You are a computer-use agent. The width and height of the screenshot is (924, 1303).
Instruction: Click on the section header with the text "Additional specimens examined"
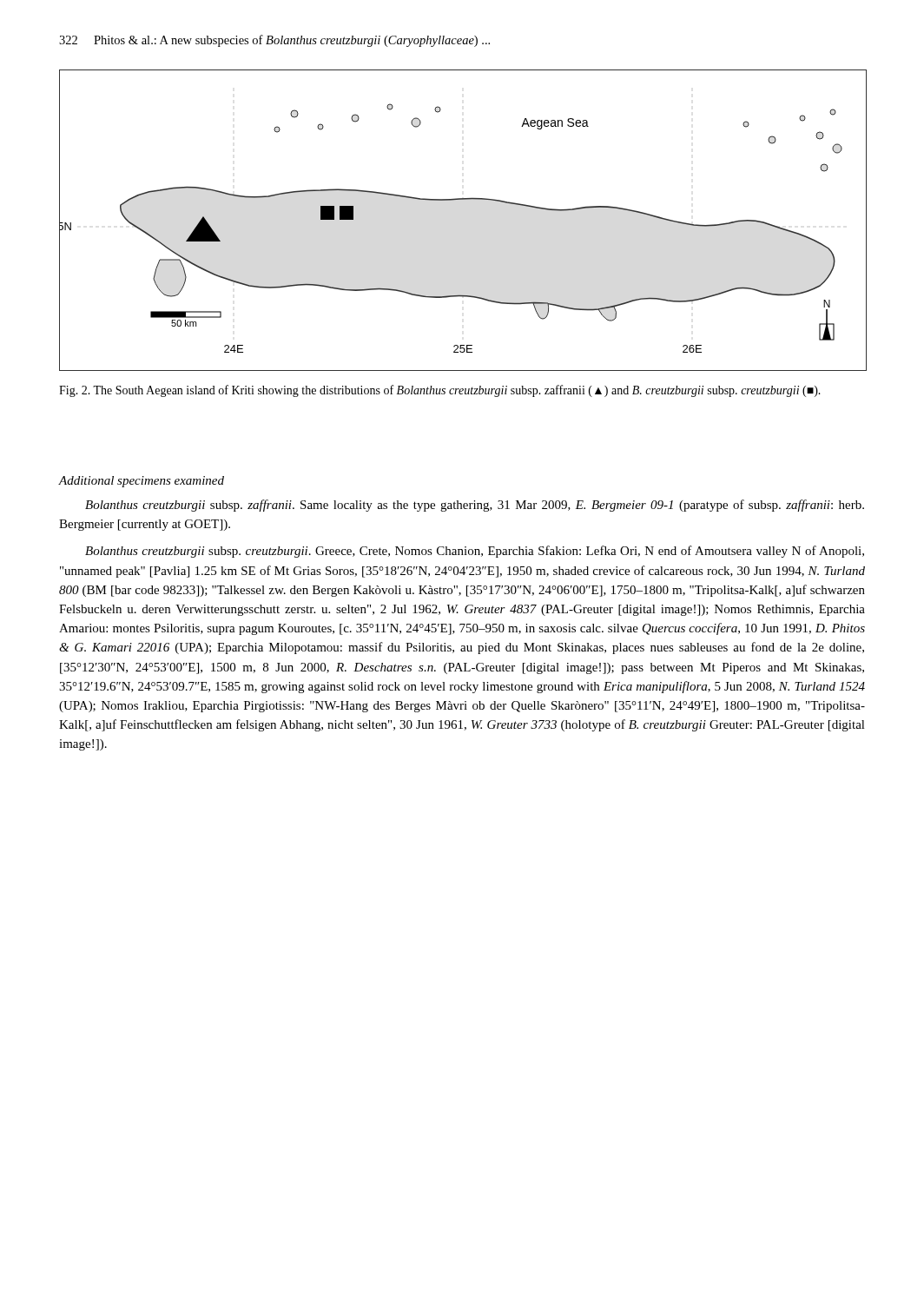pyautogui.click(x=142, y=480)
